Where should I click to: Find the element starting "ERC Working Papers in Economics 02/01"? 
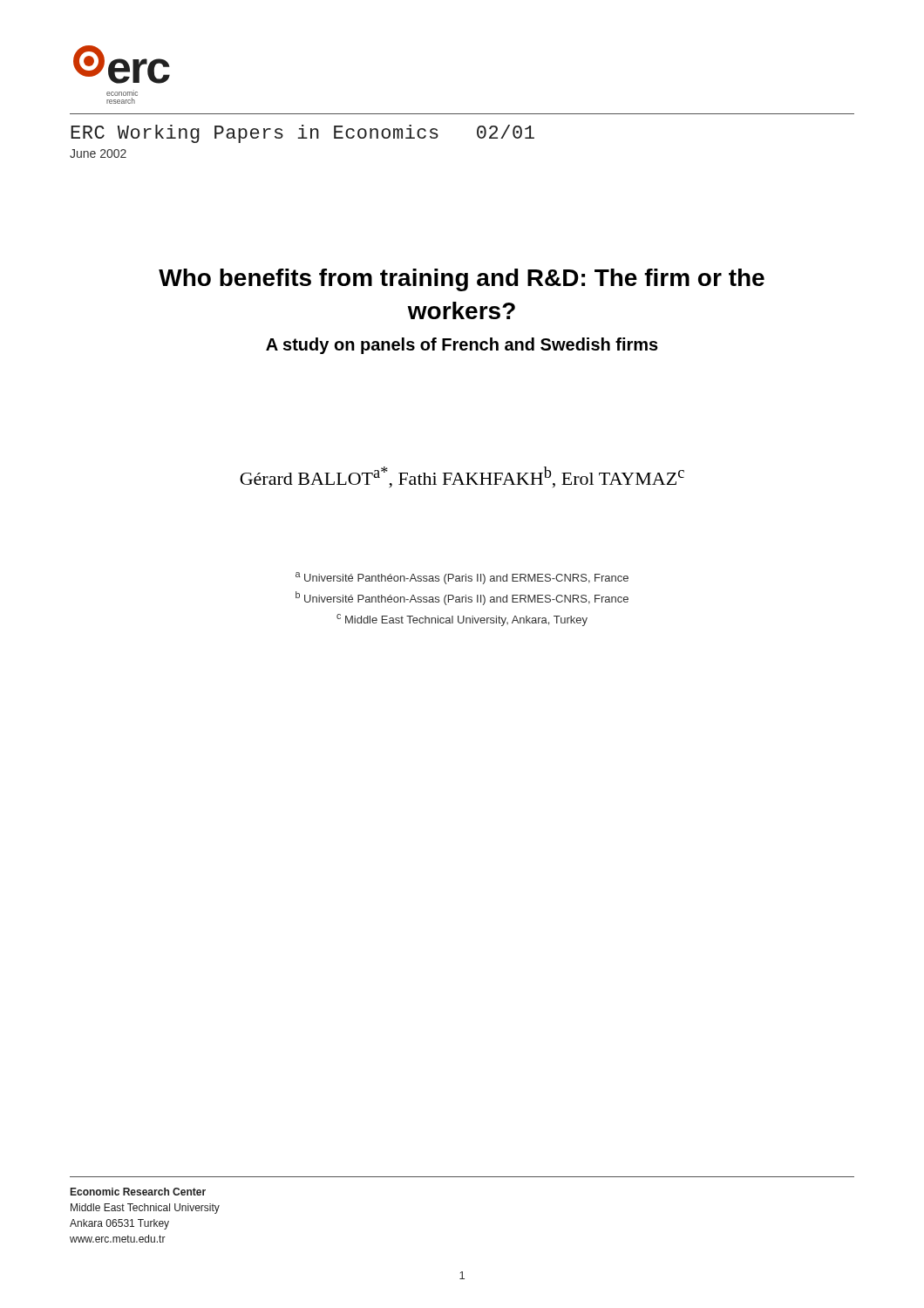pos(302,134)
